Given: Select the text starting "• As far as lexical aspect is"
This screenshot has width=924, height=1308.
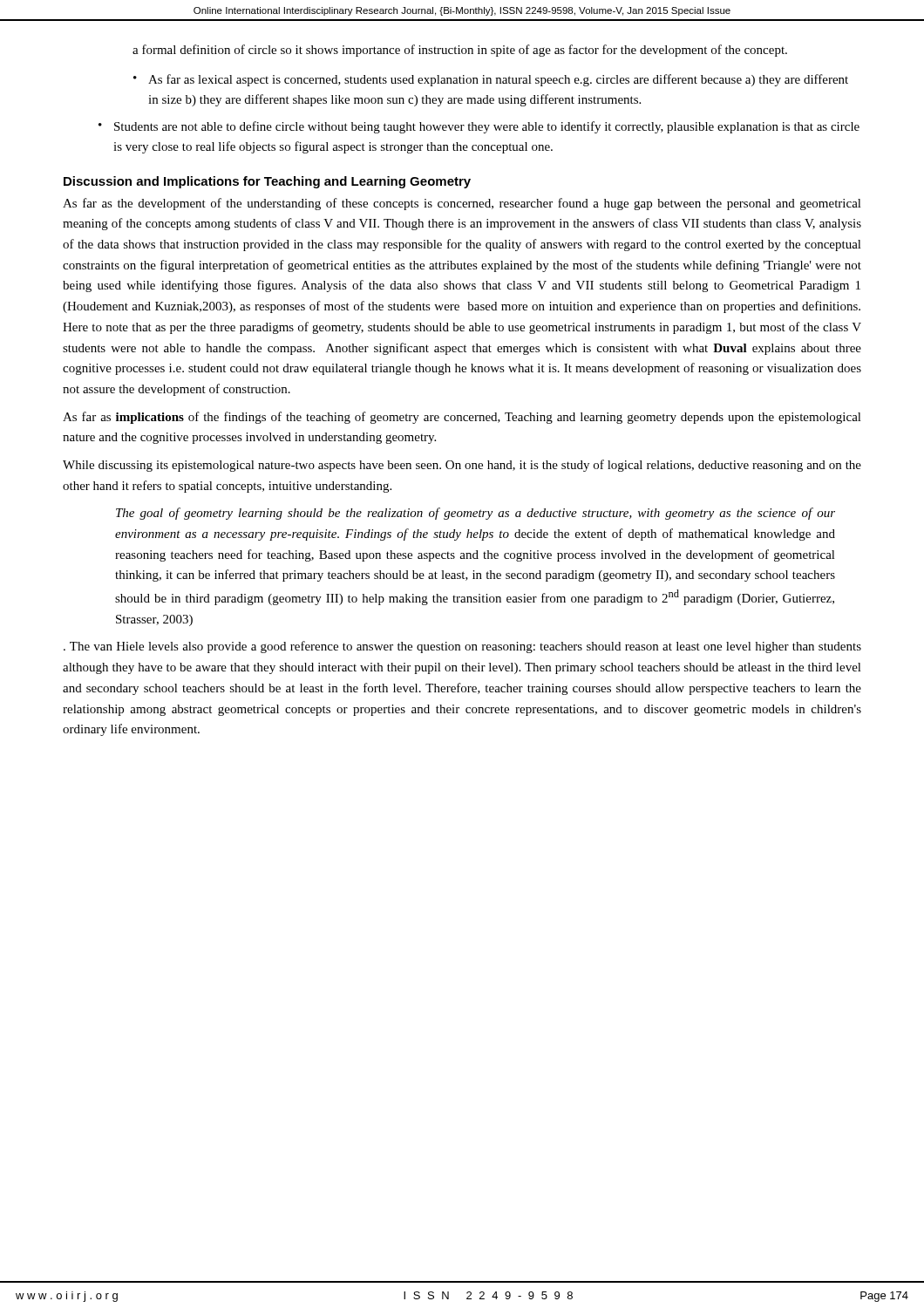Looking at the screenshot, I should tap(497, 90).
